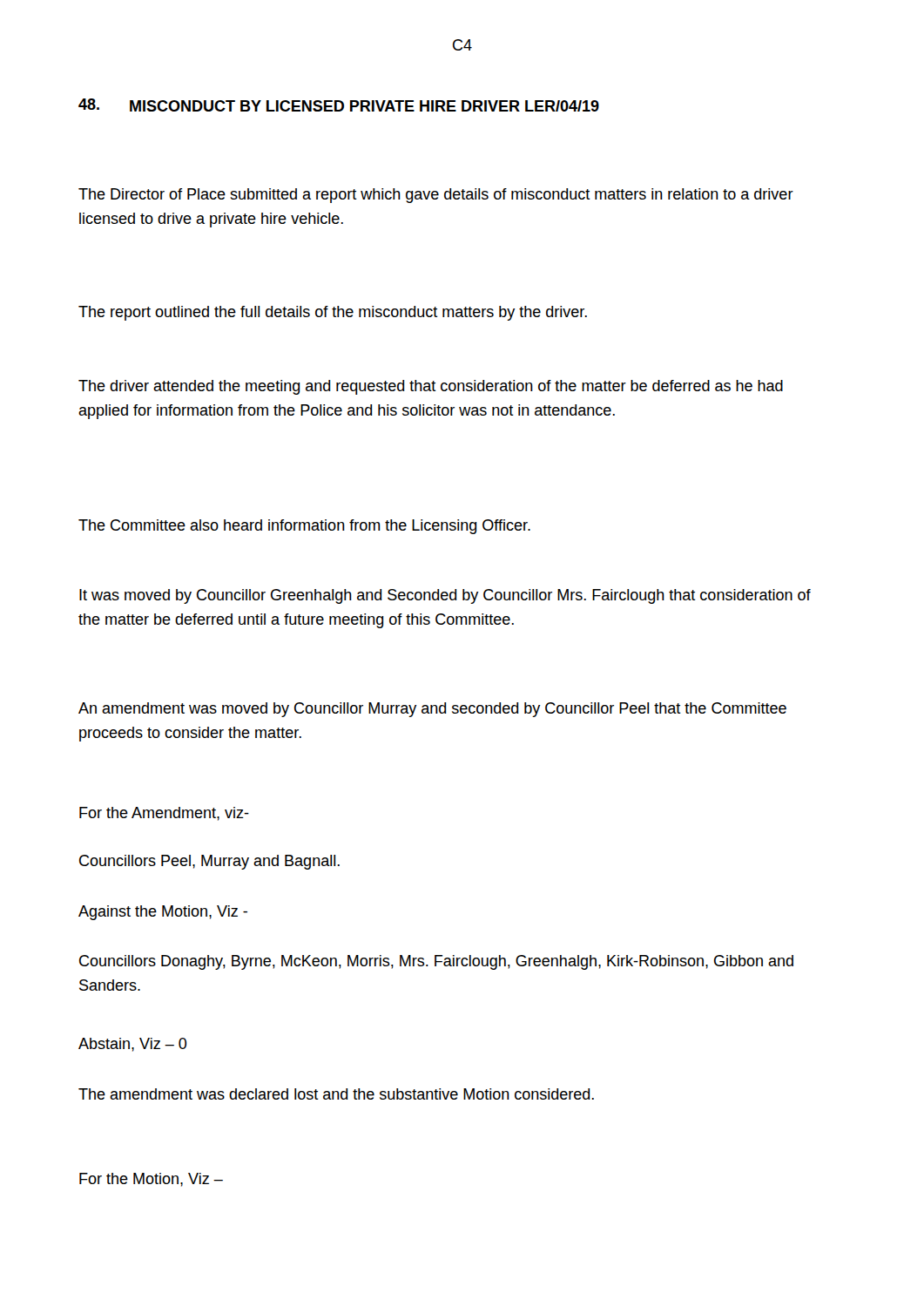Point to the block beginning "The Director of Place submitted a report"
The image size is (924, 1307).
point(436,206)
